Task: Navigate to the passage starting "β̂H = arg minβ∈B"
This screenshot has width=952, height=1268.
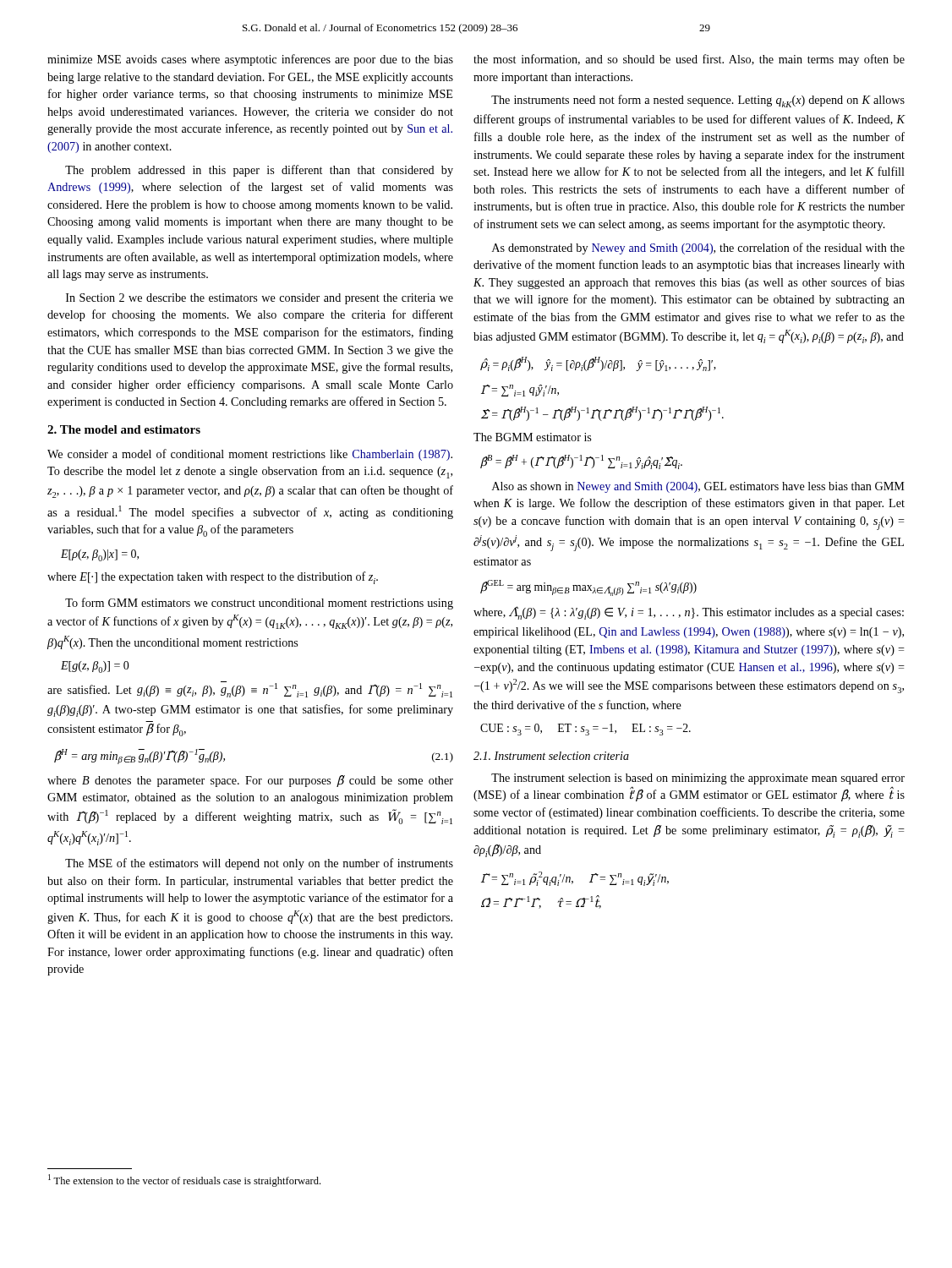Action: point(129,756)
